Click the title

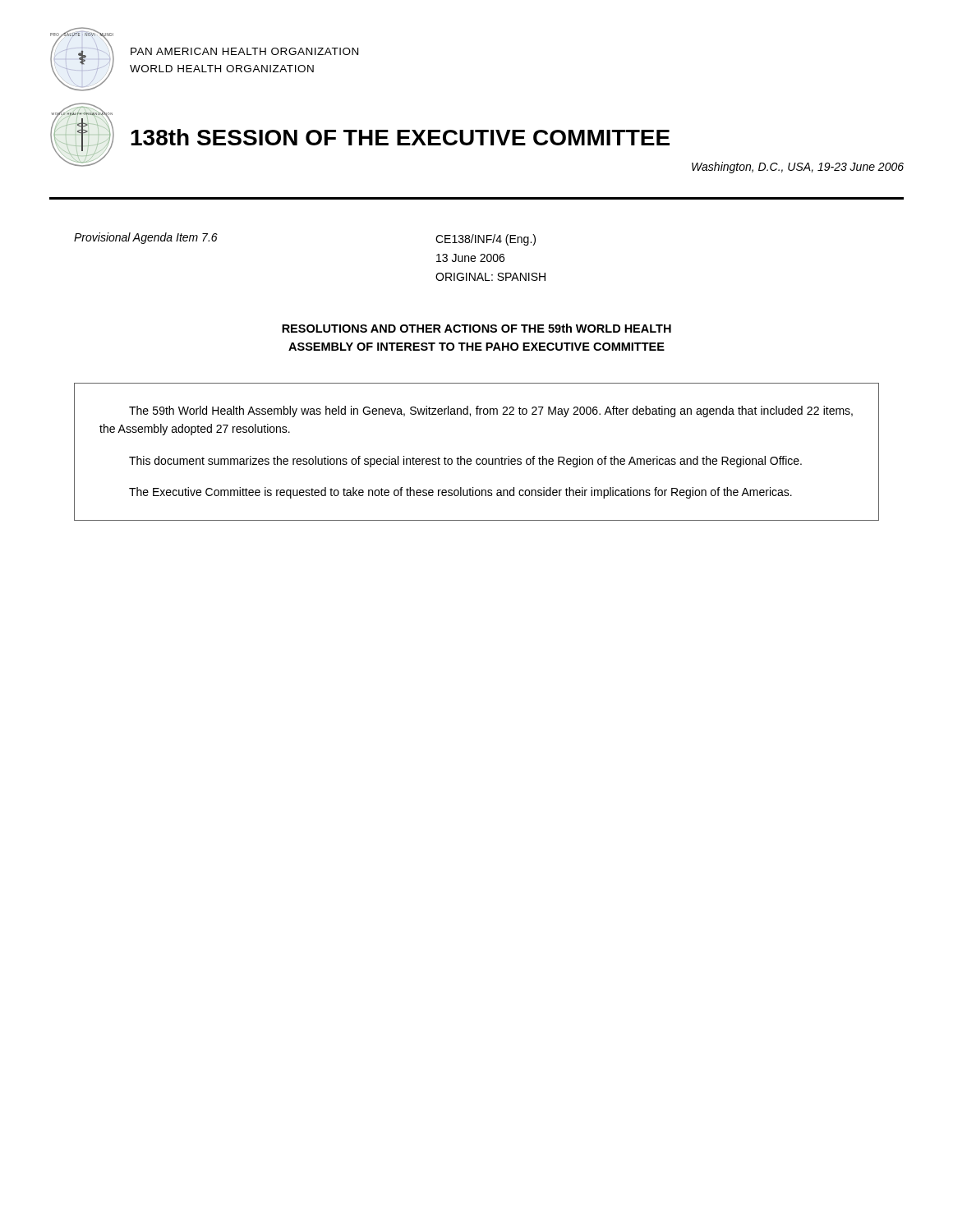[x=400, y=137]
